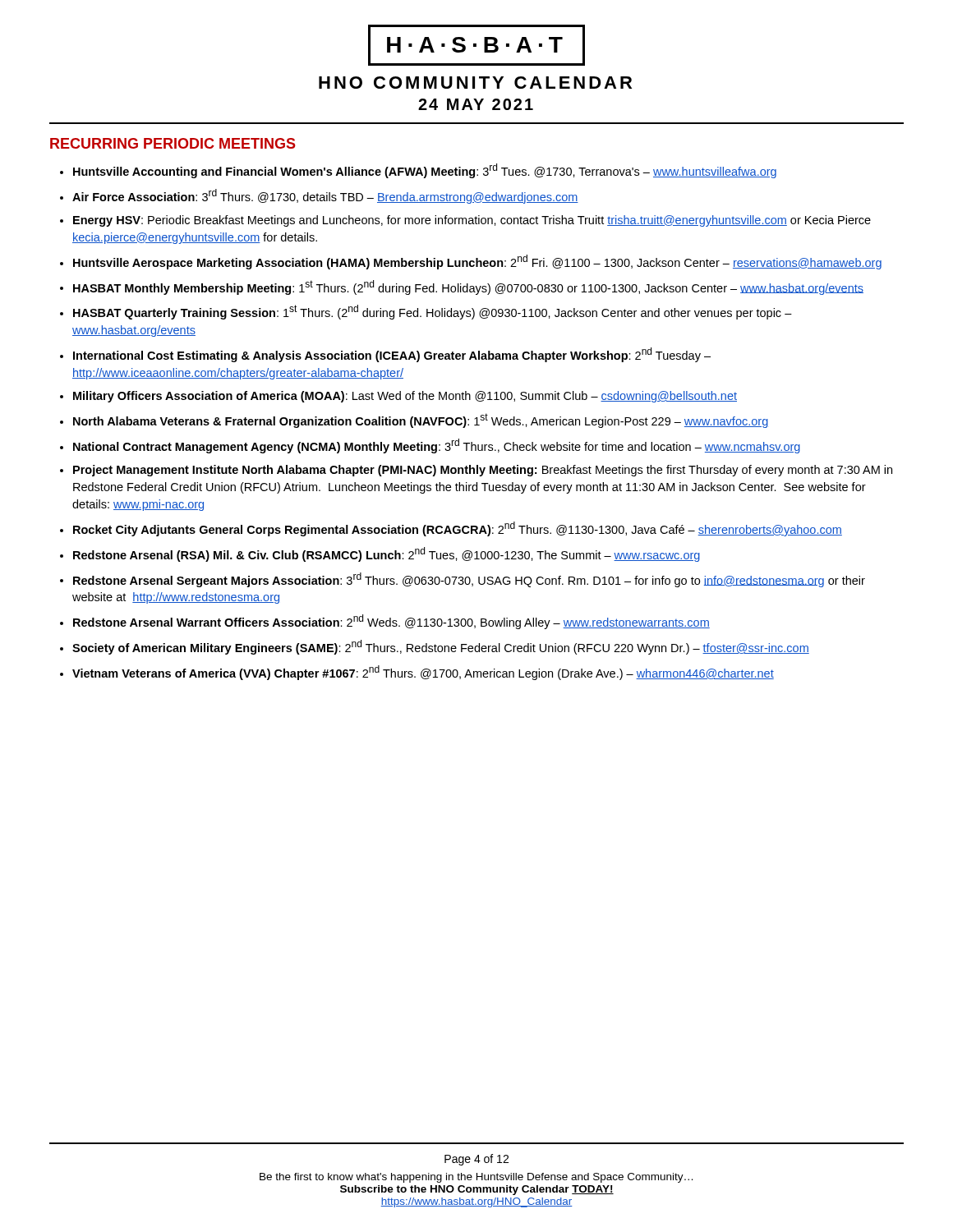Click on the element starting "HASBAT Monthly Membership"
The height and width of the screenshot is (1232, 953).
click(468, 286)
